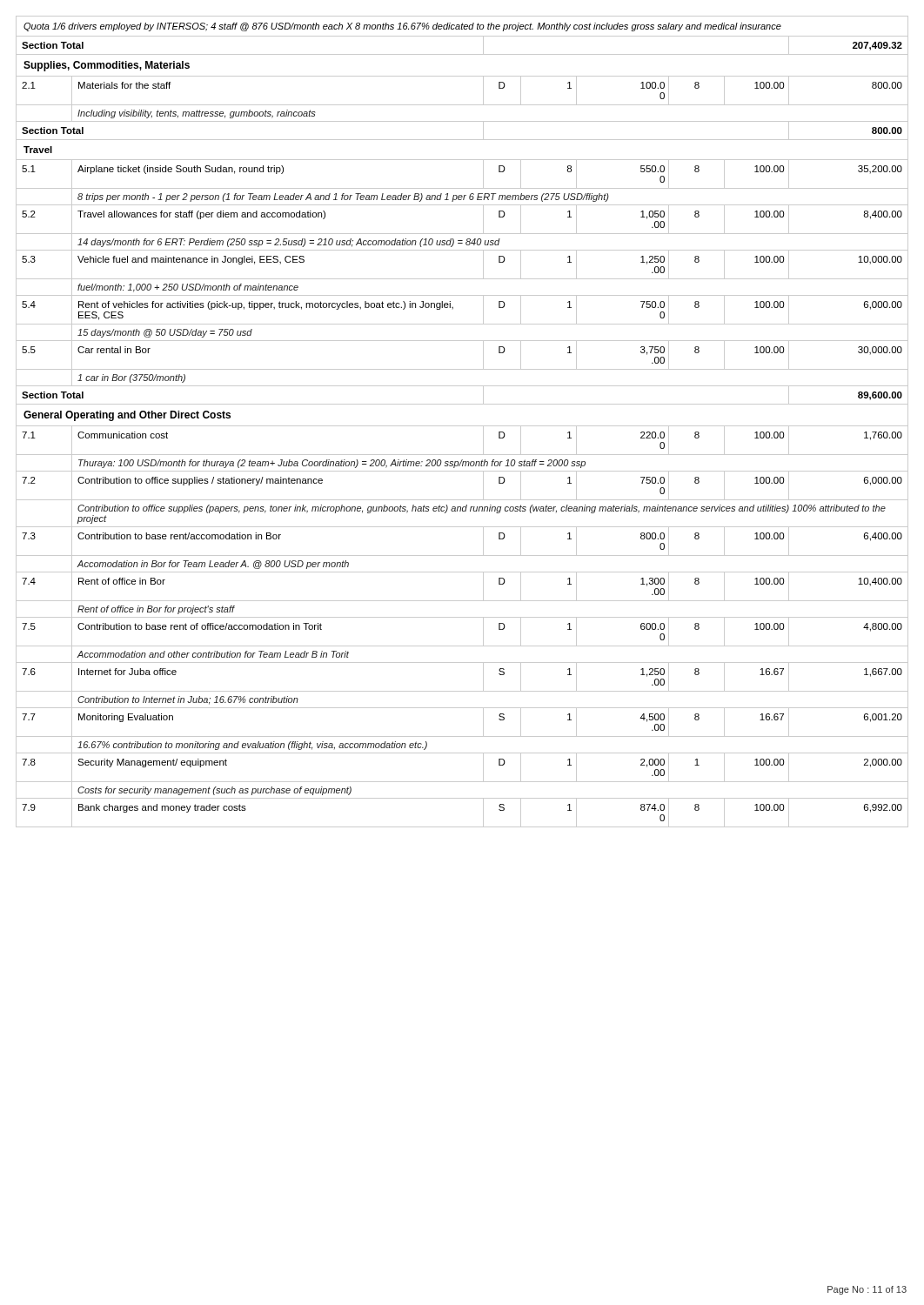
Task: Click a table
Action: click(x=462, y=422)
